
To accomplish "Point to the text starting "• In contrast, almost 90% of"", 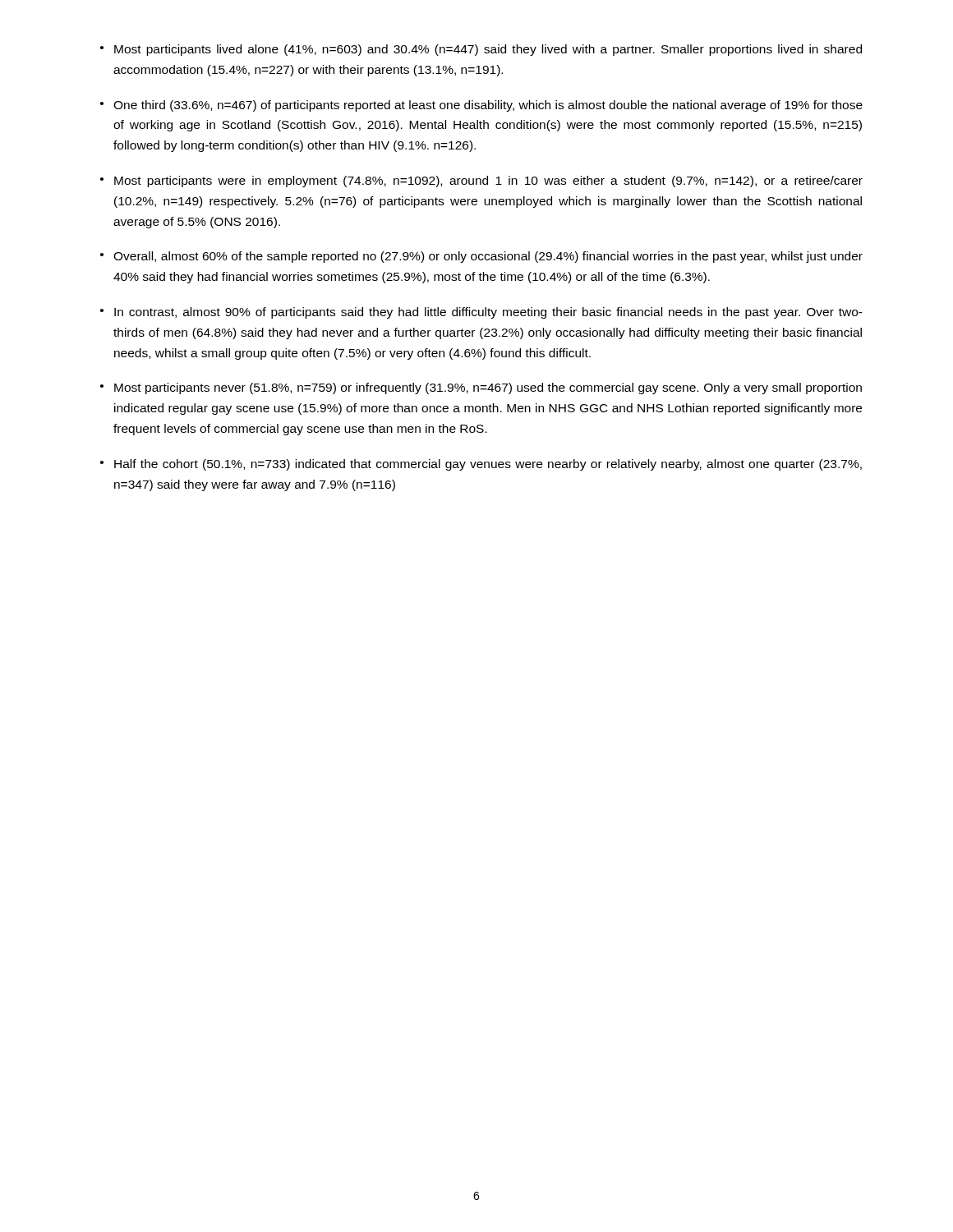I will click(x=476, y=333).
